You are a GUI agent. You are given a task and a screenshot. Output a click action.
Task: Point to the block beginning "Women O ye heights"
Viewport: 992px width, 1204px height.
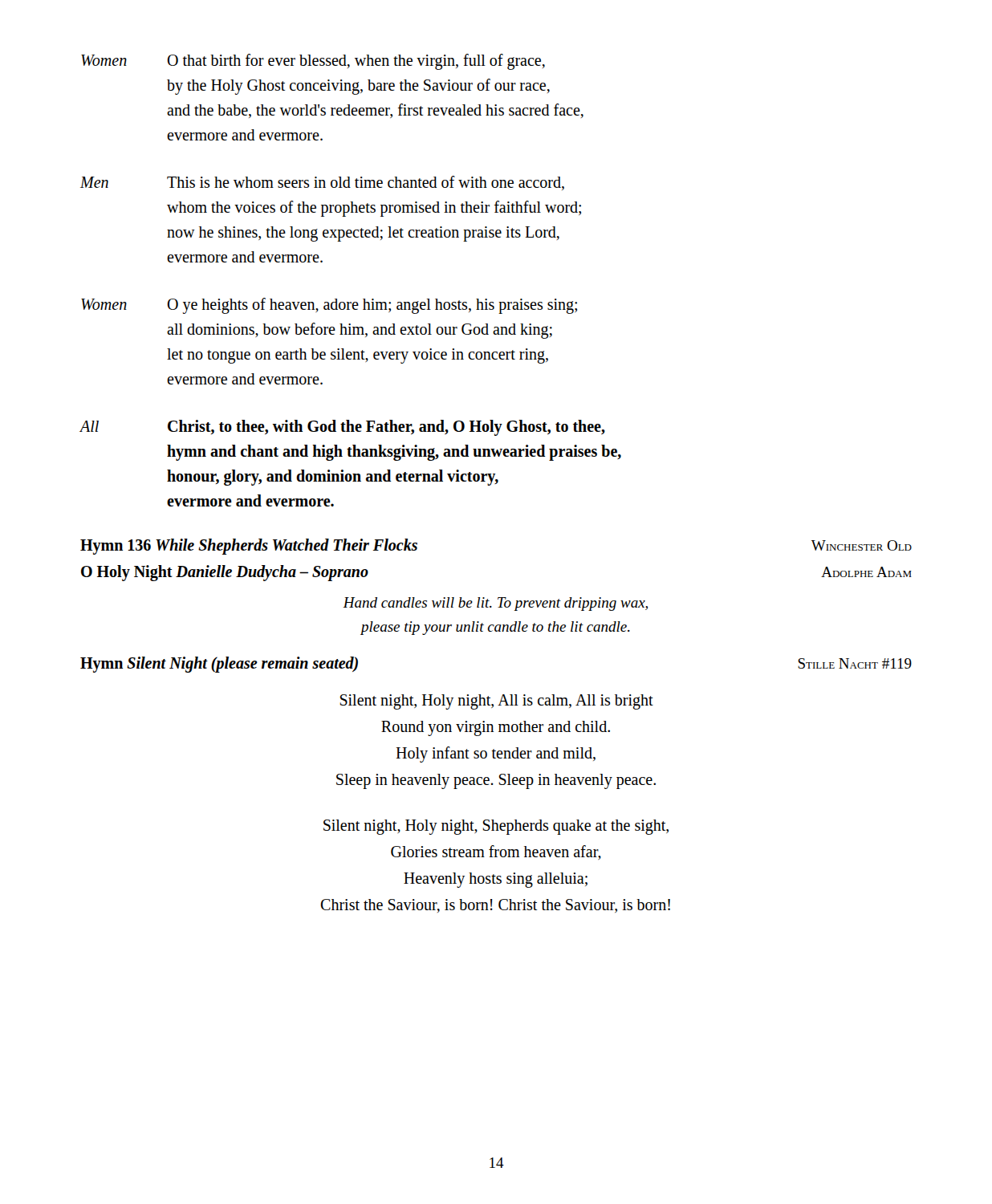click(496, 342)
